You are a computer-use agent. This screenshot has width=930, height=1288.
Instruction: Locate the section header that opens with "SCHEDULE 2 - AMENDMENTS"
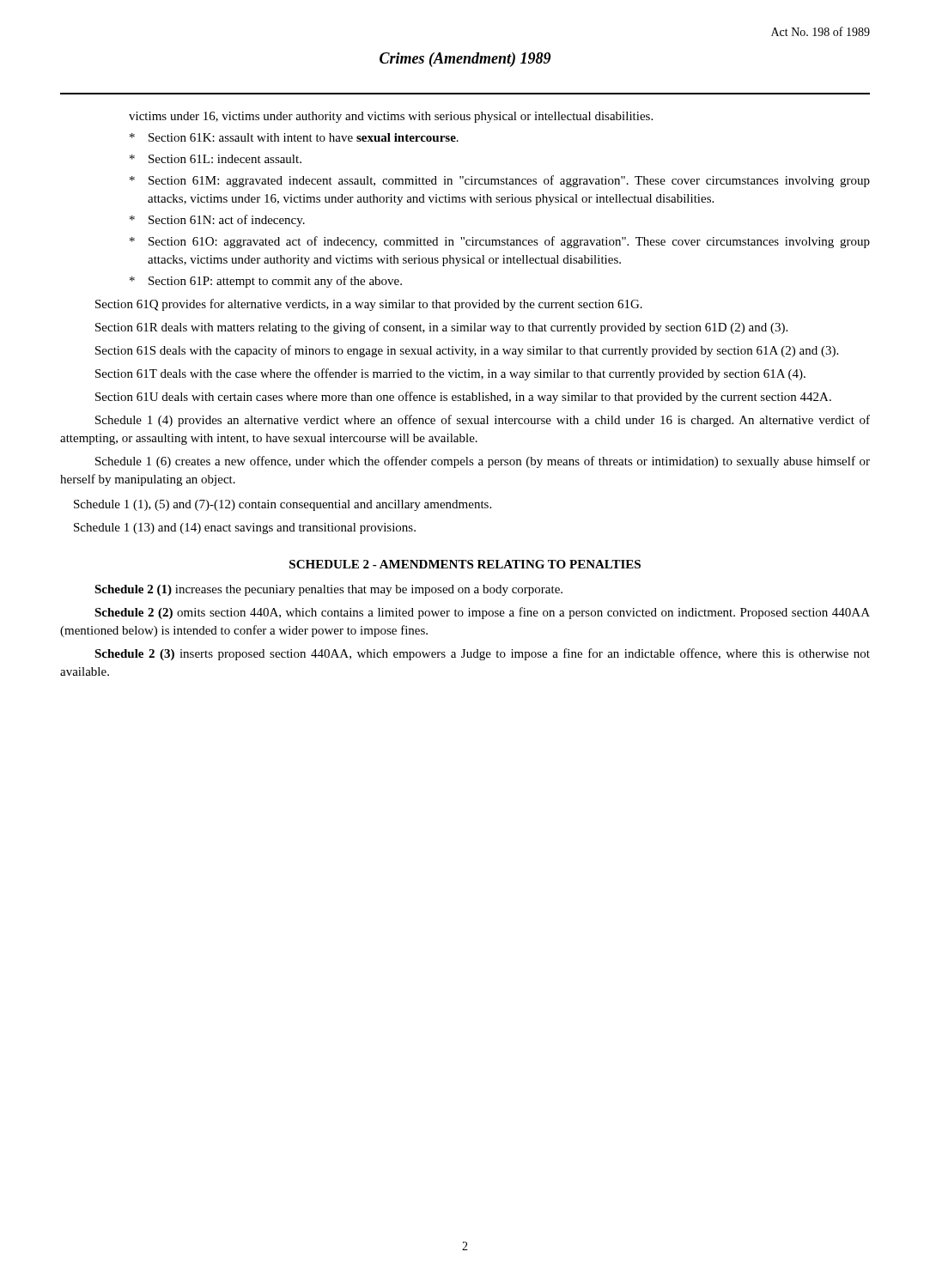tap(465, 564)
